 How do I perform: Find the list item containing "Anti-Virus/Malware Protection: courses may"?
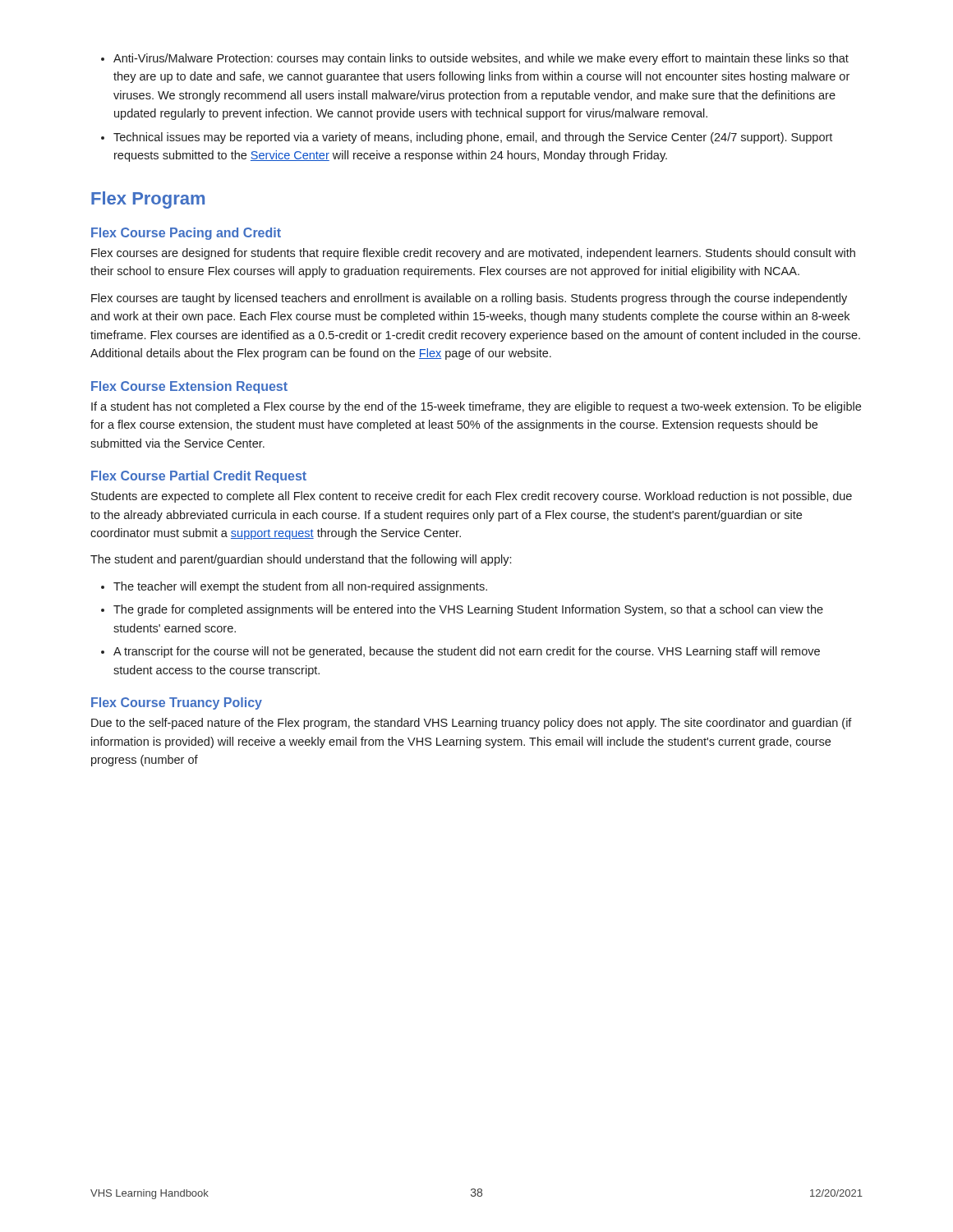[x=482, y=86]
